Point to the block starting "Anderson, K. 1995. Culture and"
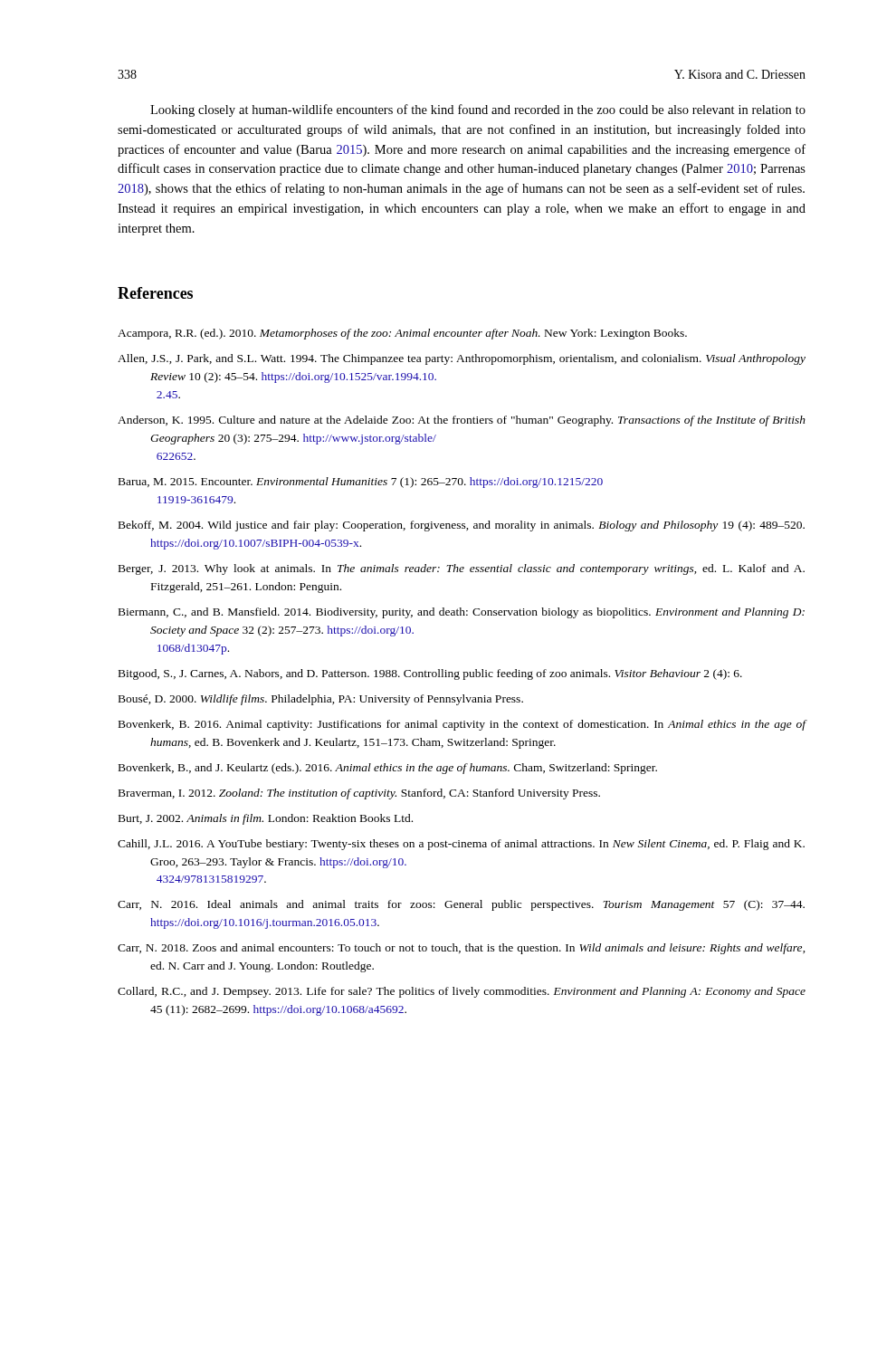 (x=462, y=421)
